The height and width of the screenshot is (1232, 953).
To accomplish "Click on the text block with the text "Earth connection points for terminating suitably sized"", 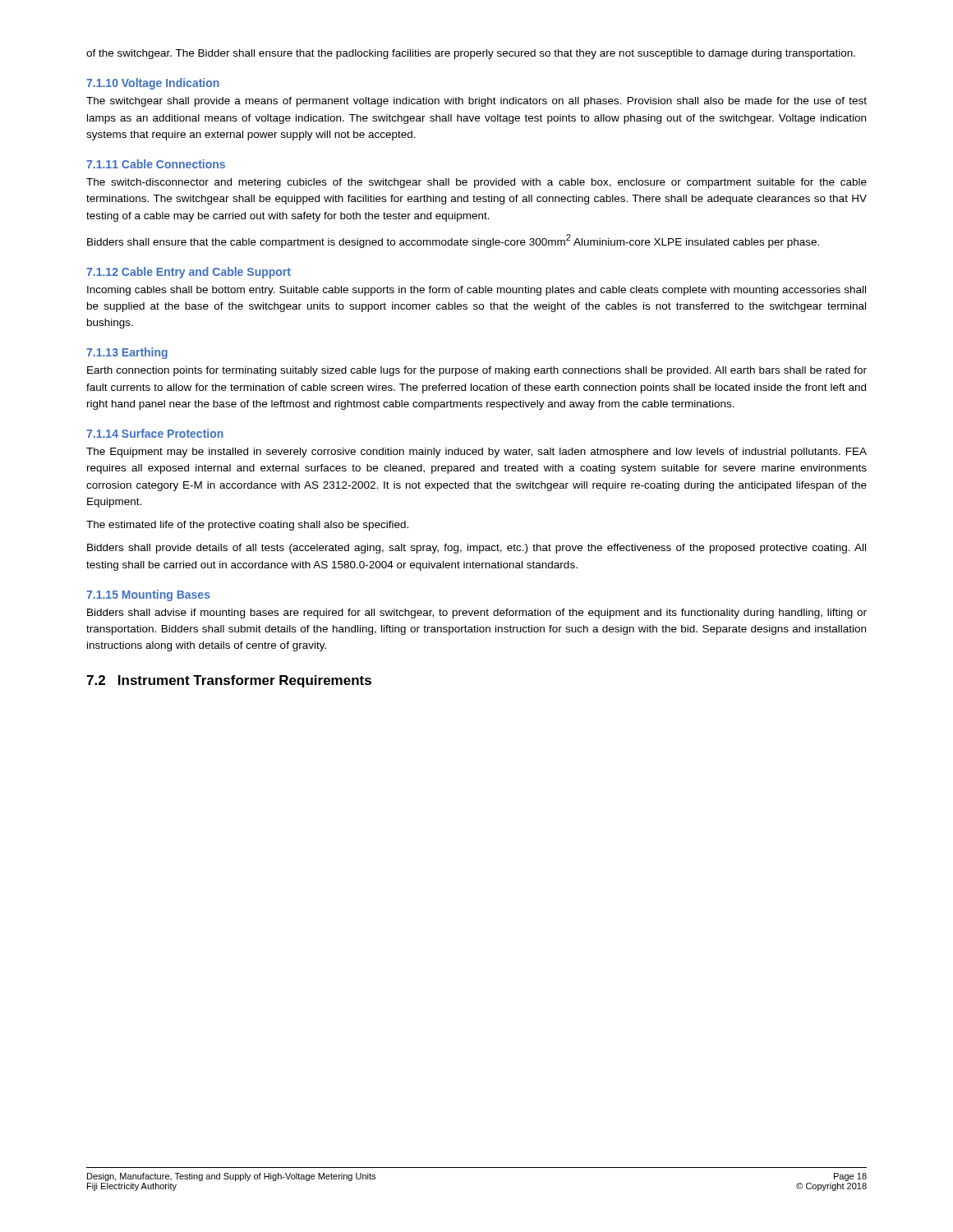I will point(476,387).
